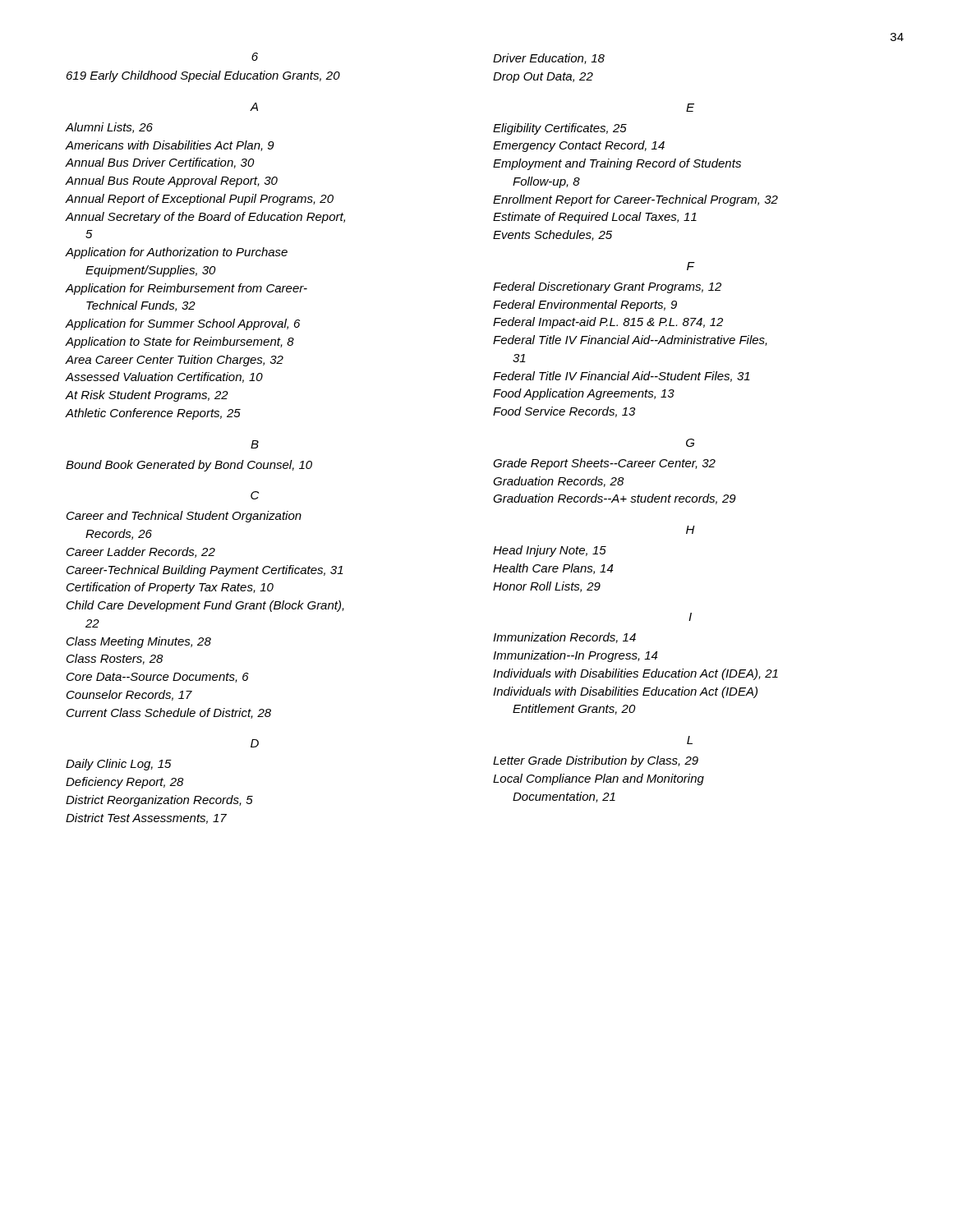Find "Food Application Agreements, 13" on this page
The image size is (953, 1232).
point(584,393)
